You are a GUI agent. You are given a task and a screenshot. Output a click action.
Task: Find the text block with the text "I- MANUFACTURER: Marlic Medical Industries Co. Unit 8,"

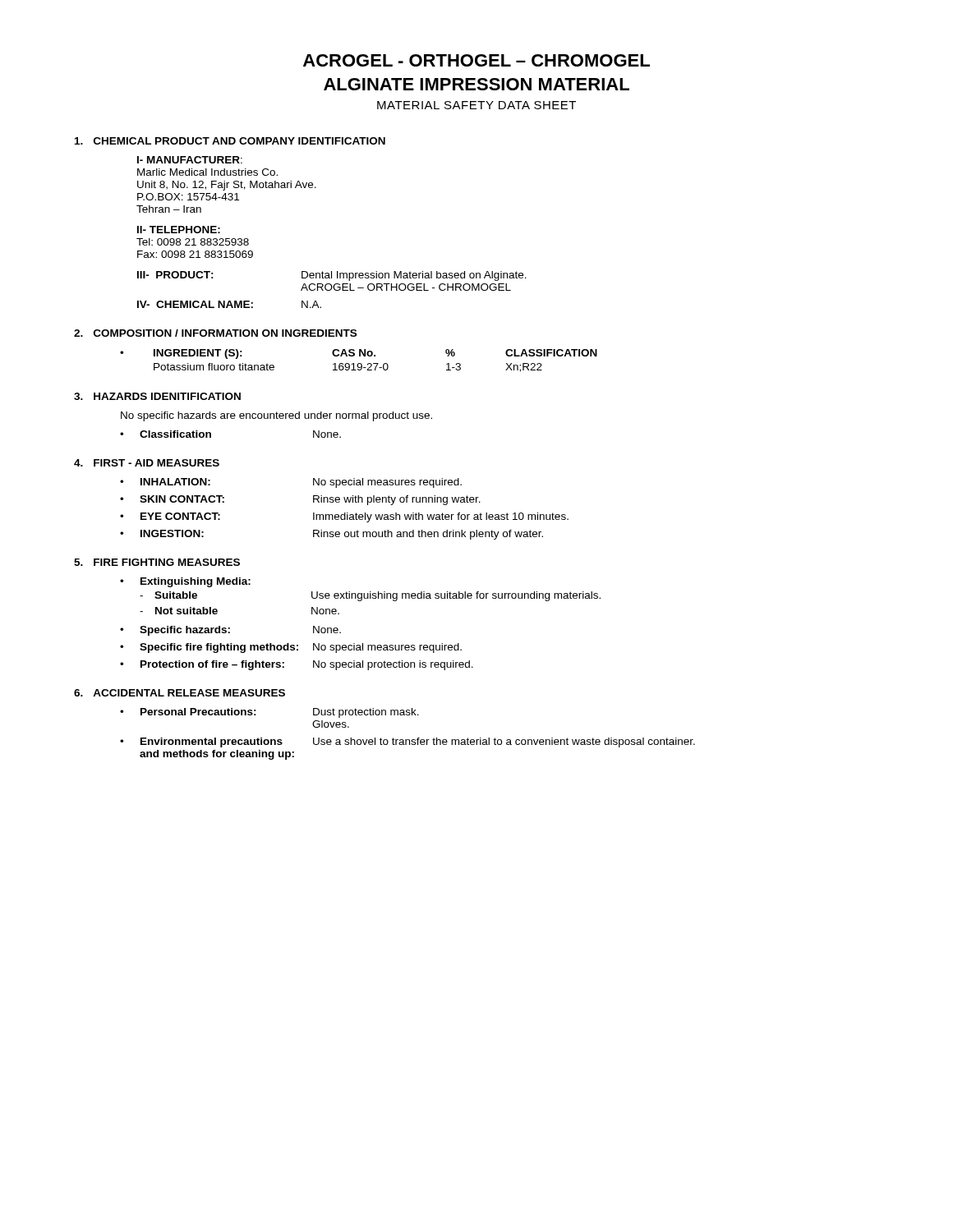227,185
